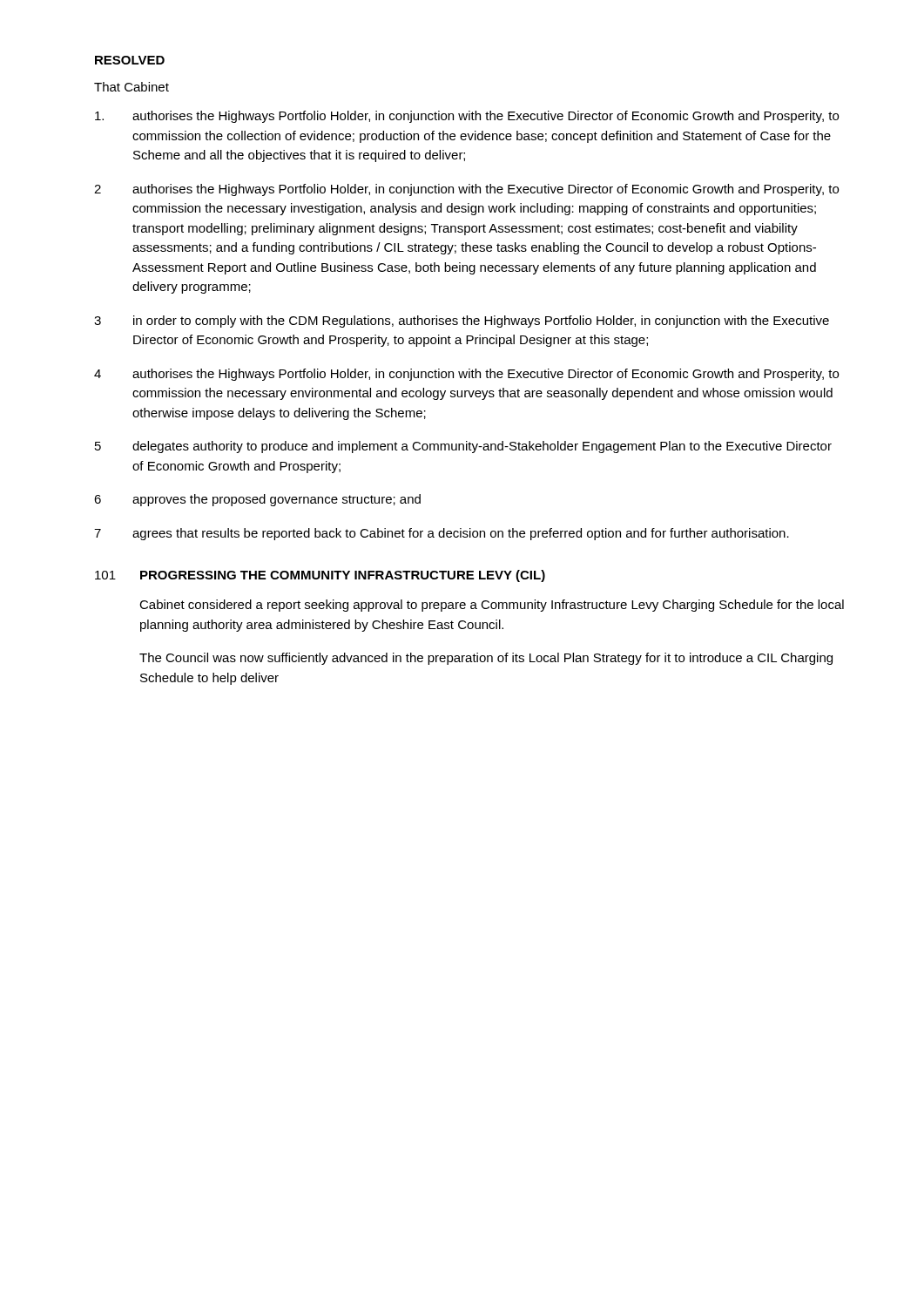Find the block starting "5 delegates authority to produce"
924x1307 pixels.
point(470,456)
